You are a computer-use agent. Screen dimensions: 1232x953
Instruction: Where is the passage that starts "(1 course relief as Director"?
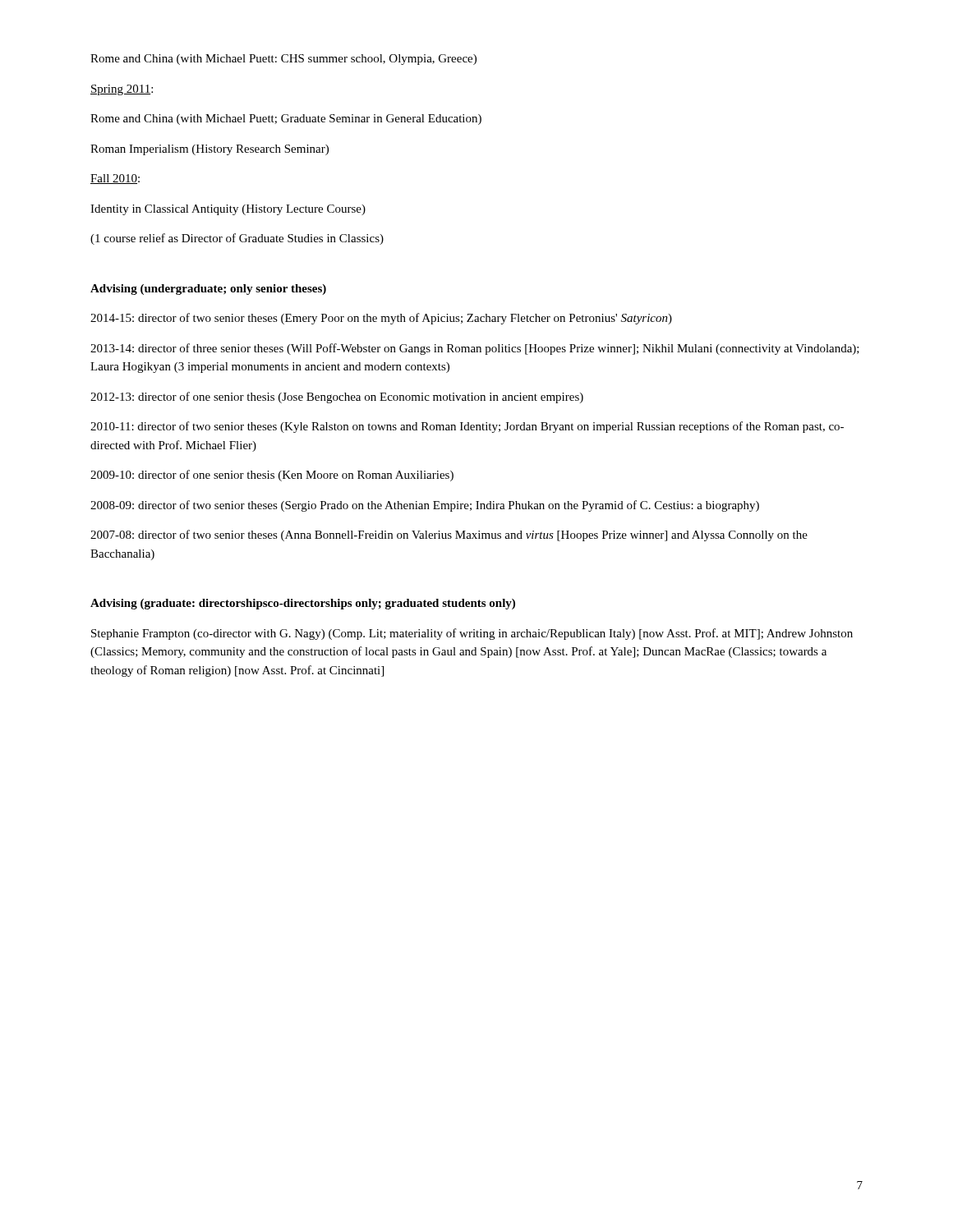tap(237, 238)
